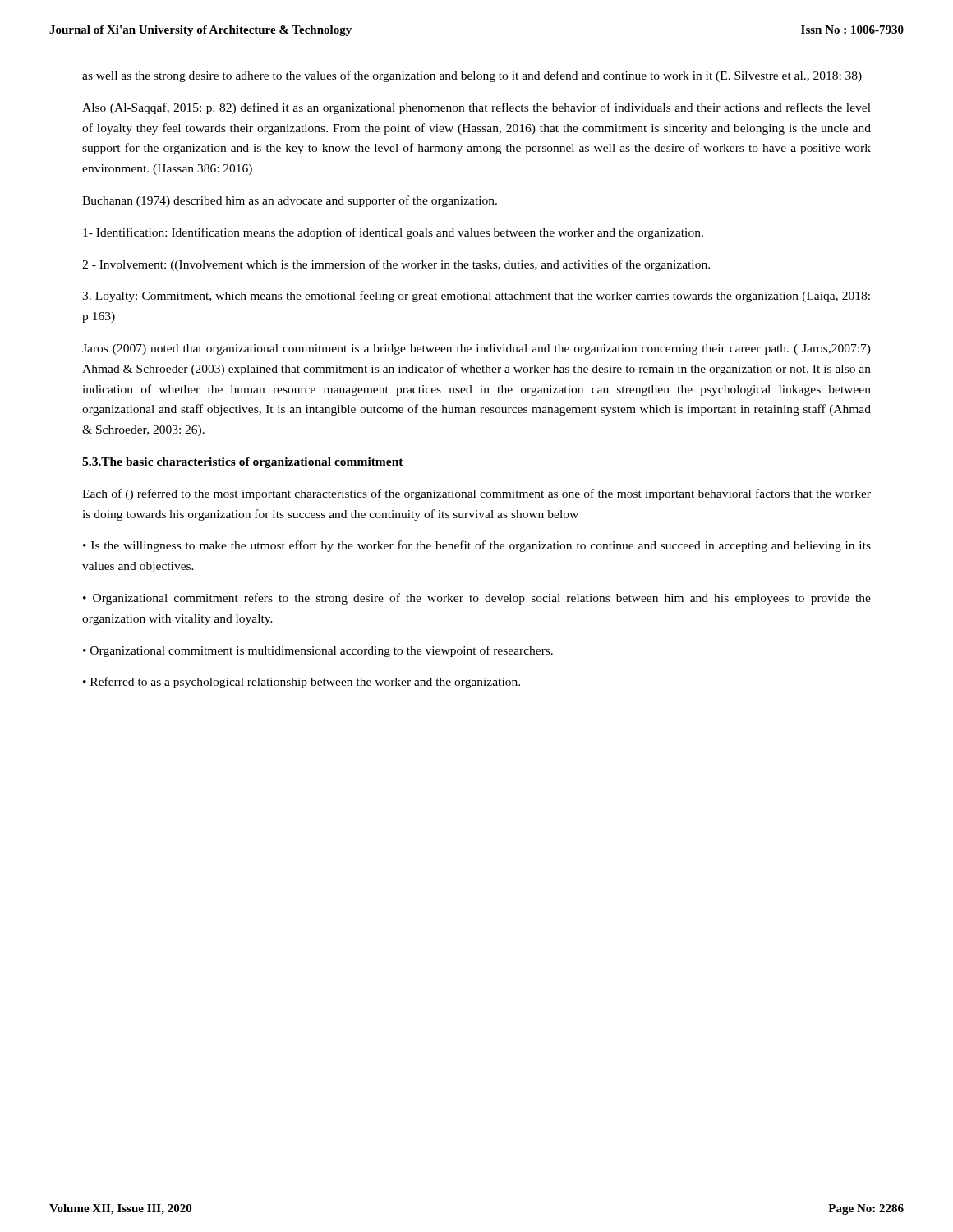Find the text block starting "Also (Al-Saqqaf, 2015:"
953x1232 pixels.
(x=476, y=138)
